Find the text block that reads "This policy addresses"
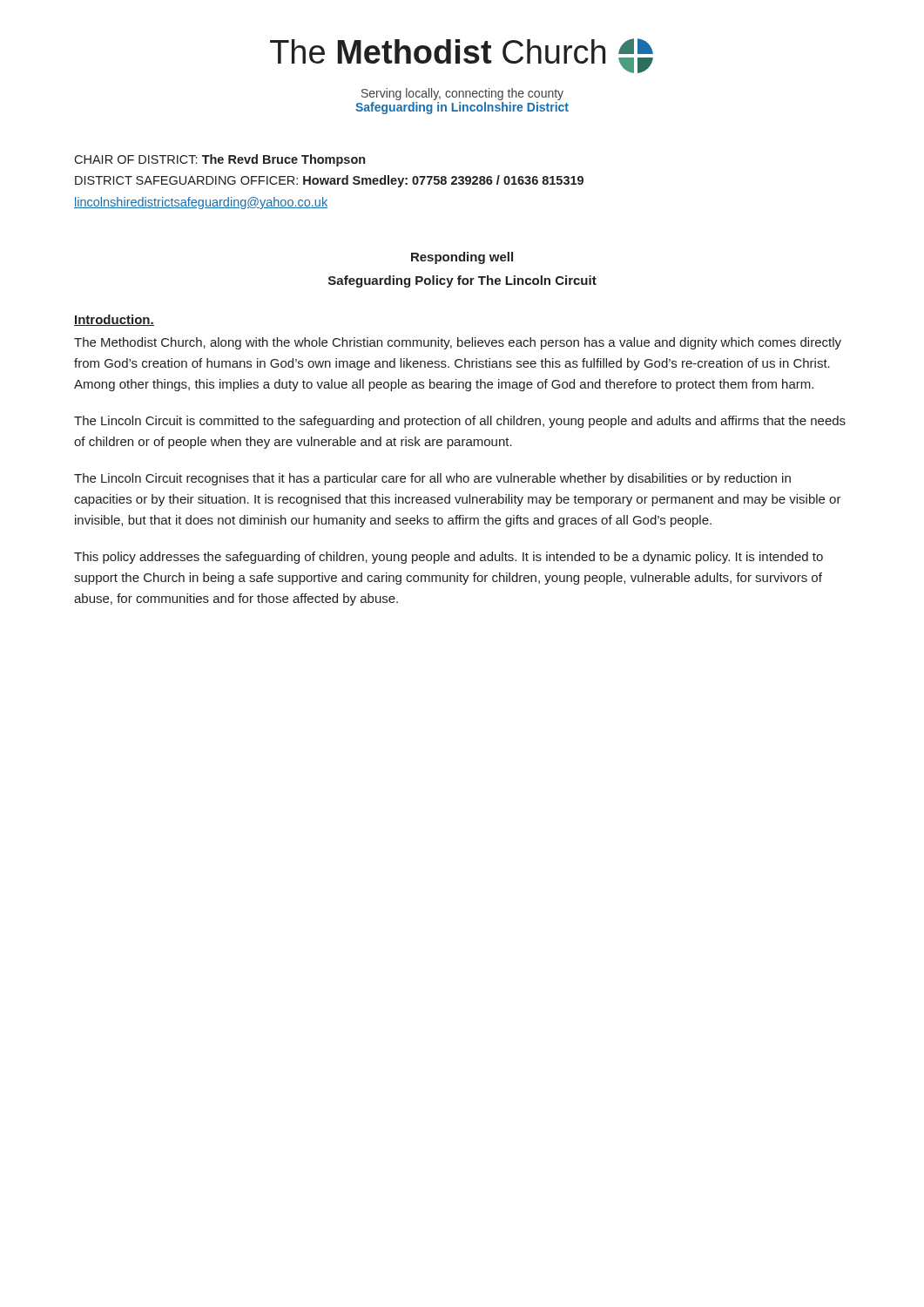Viewport: 924px width, 1307px height. point(449,578)
